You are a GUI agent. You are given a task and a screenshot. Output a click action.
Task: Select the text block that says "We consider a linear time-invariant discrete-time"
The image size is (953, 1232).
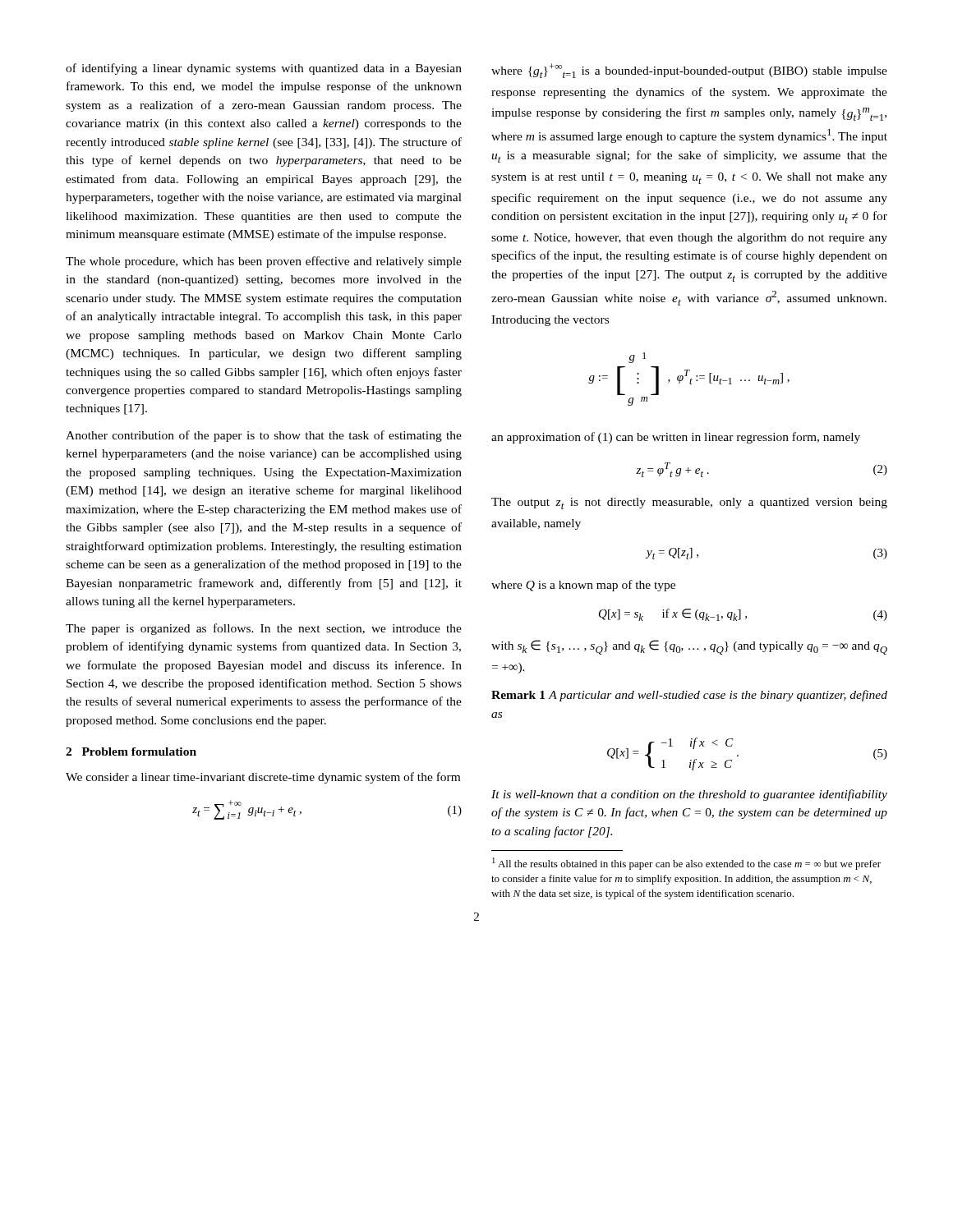(x=264, y=777)
